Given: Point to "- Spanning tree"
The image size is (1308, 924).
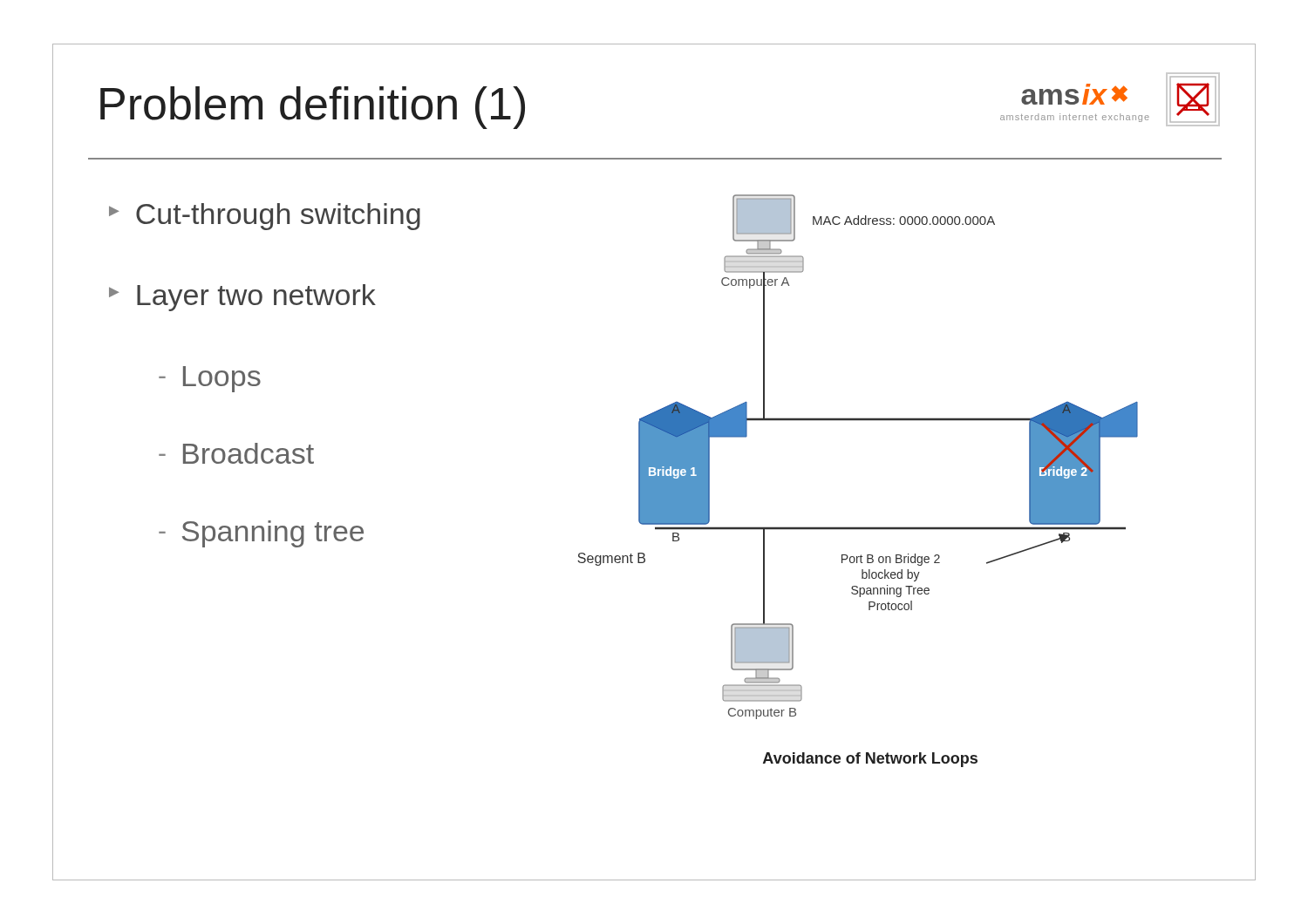Looking at the screenshot, I should (x=262, y=531).
